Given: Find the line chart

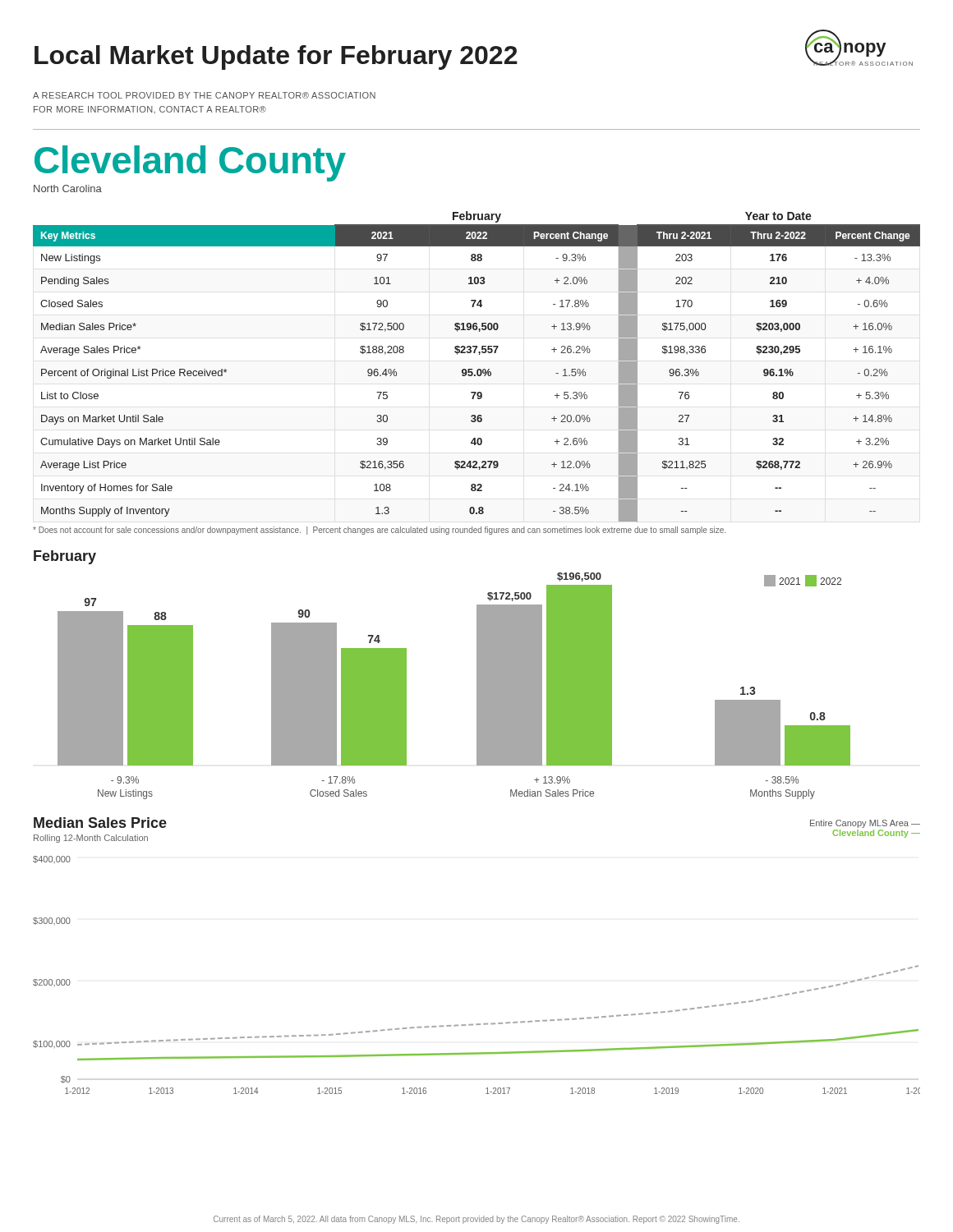Looking at the screenshot, I should tap(476, 973).
